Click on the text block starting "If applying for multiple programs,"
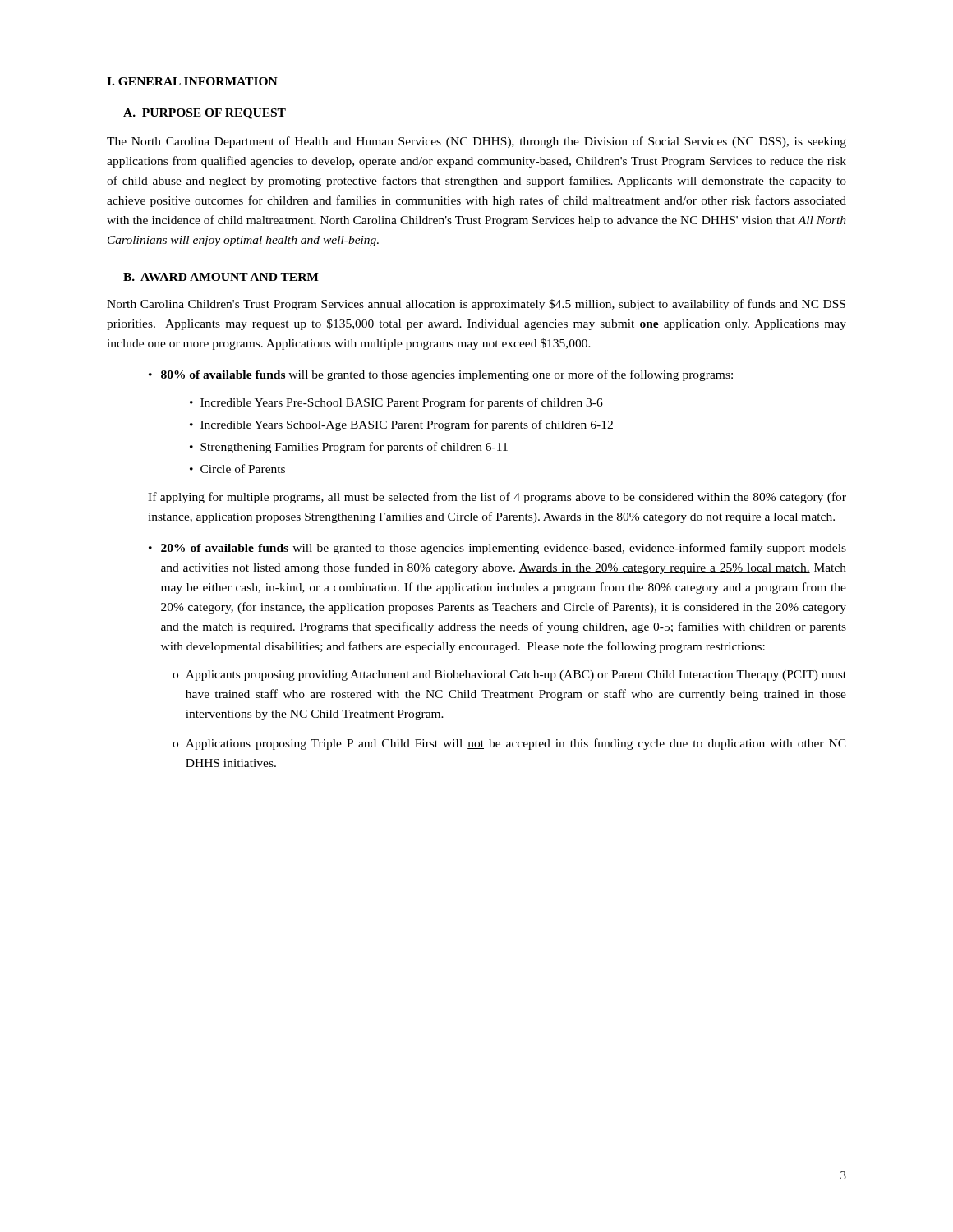953x1232 pixels. click(497, 507)
